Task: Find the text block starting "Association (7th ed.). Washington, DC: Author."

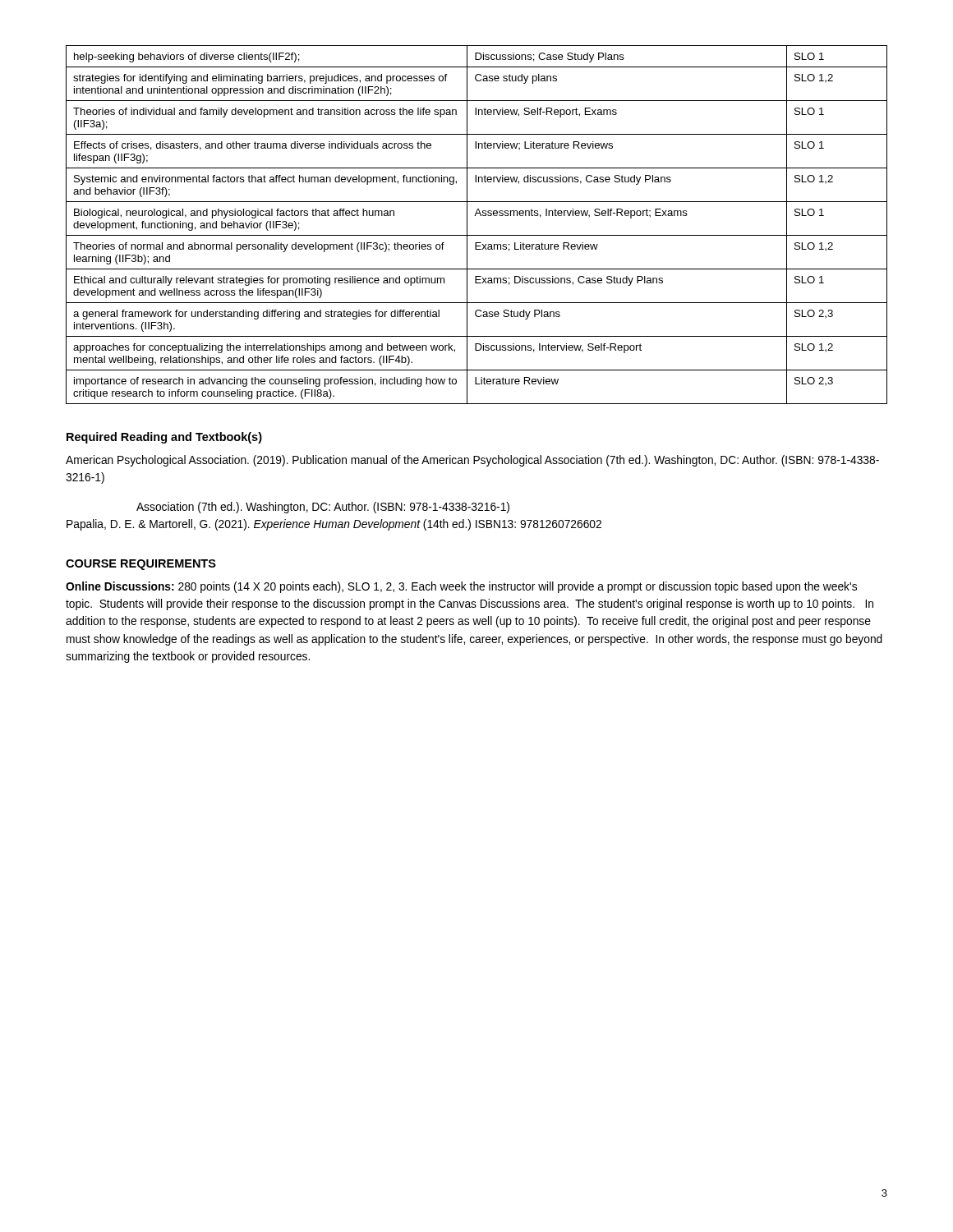Action: click(311, 507)
